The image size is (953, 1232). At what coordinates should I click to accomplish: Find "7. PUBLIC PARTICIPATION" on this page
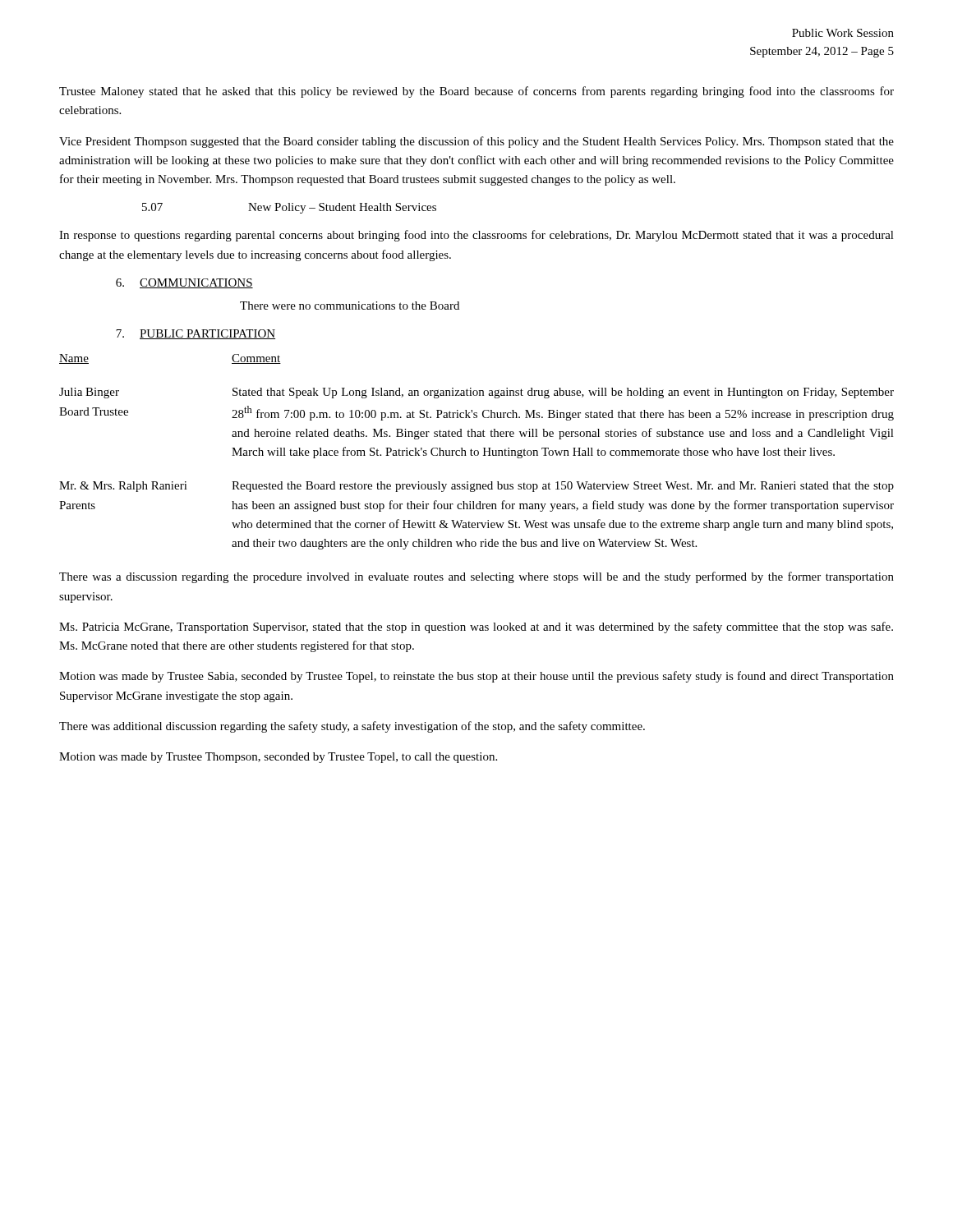[167, 334]
